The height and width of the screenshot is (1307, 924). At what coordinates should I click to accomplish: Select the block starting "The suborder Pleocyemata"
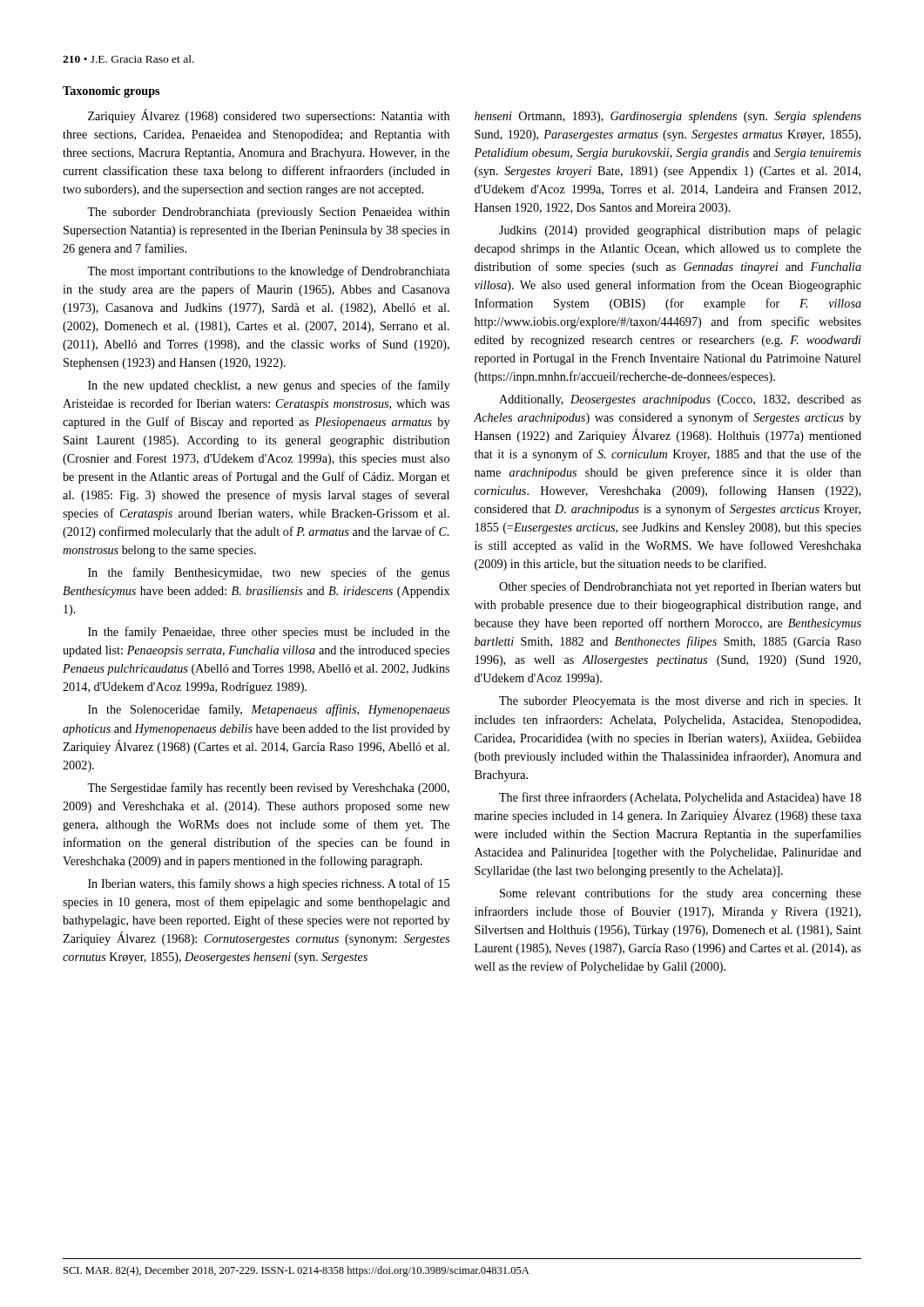coord(668,738)
